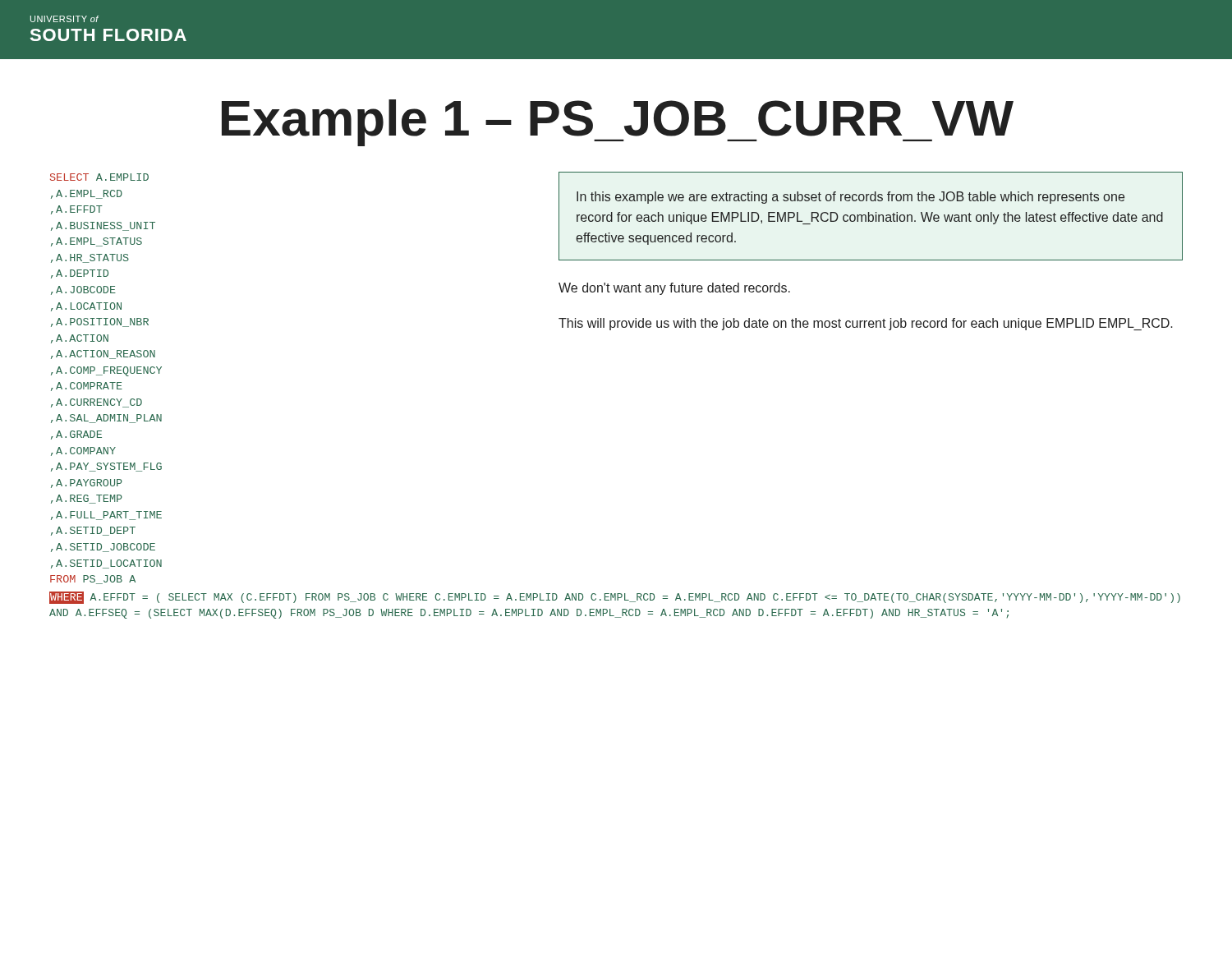Navigate to the text starting "Example 1 – PS_JOB_CURR_VW"

click(616, 118)
